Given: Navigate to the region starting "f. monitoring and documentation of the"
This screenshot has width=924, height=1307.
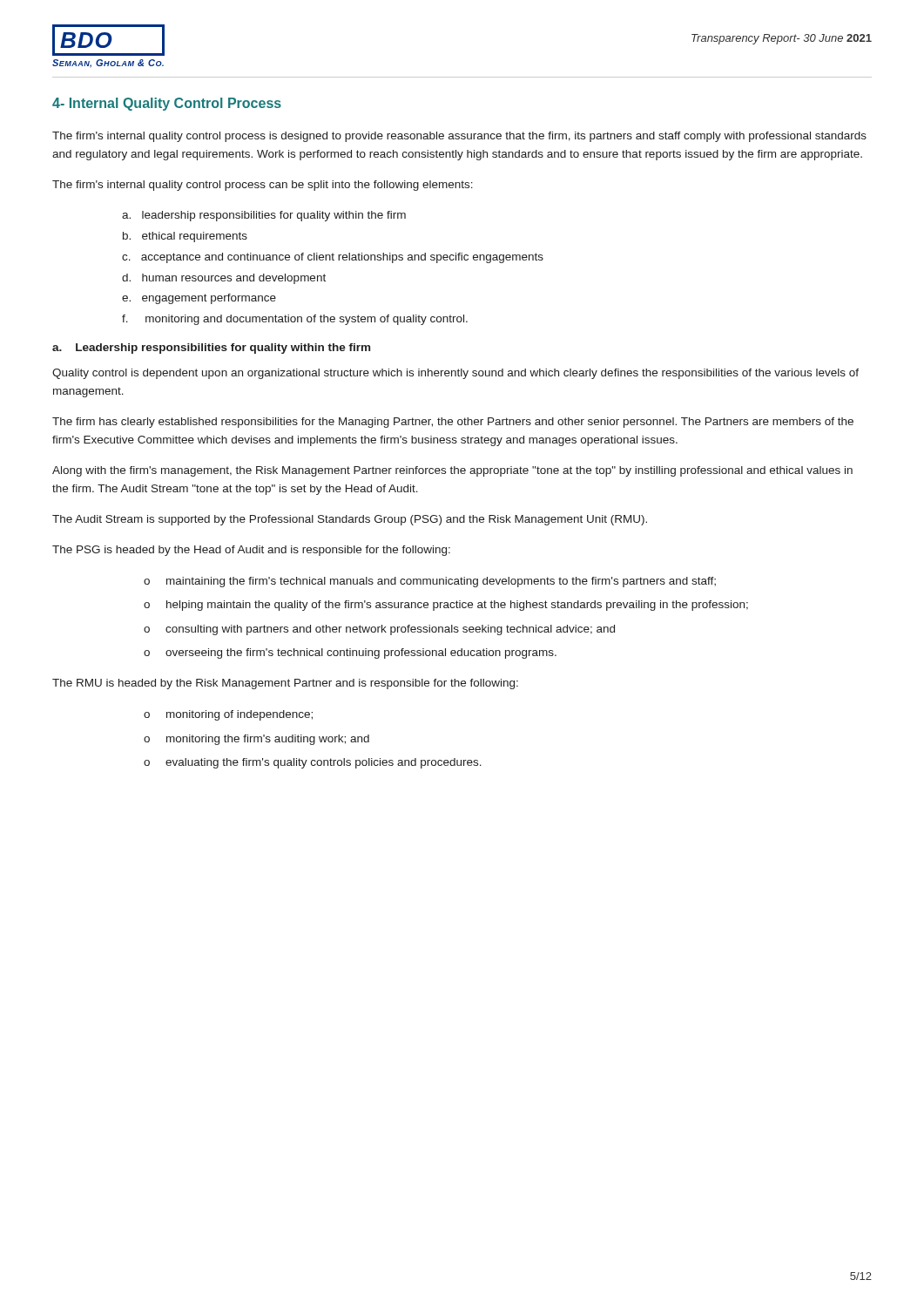Looking at the screenshot, I should pos(295,319).
